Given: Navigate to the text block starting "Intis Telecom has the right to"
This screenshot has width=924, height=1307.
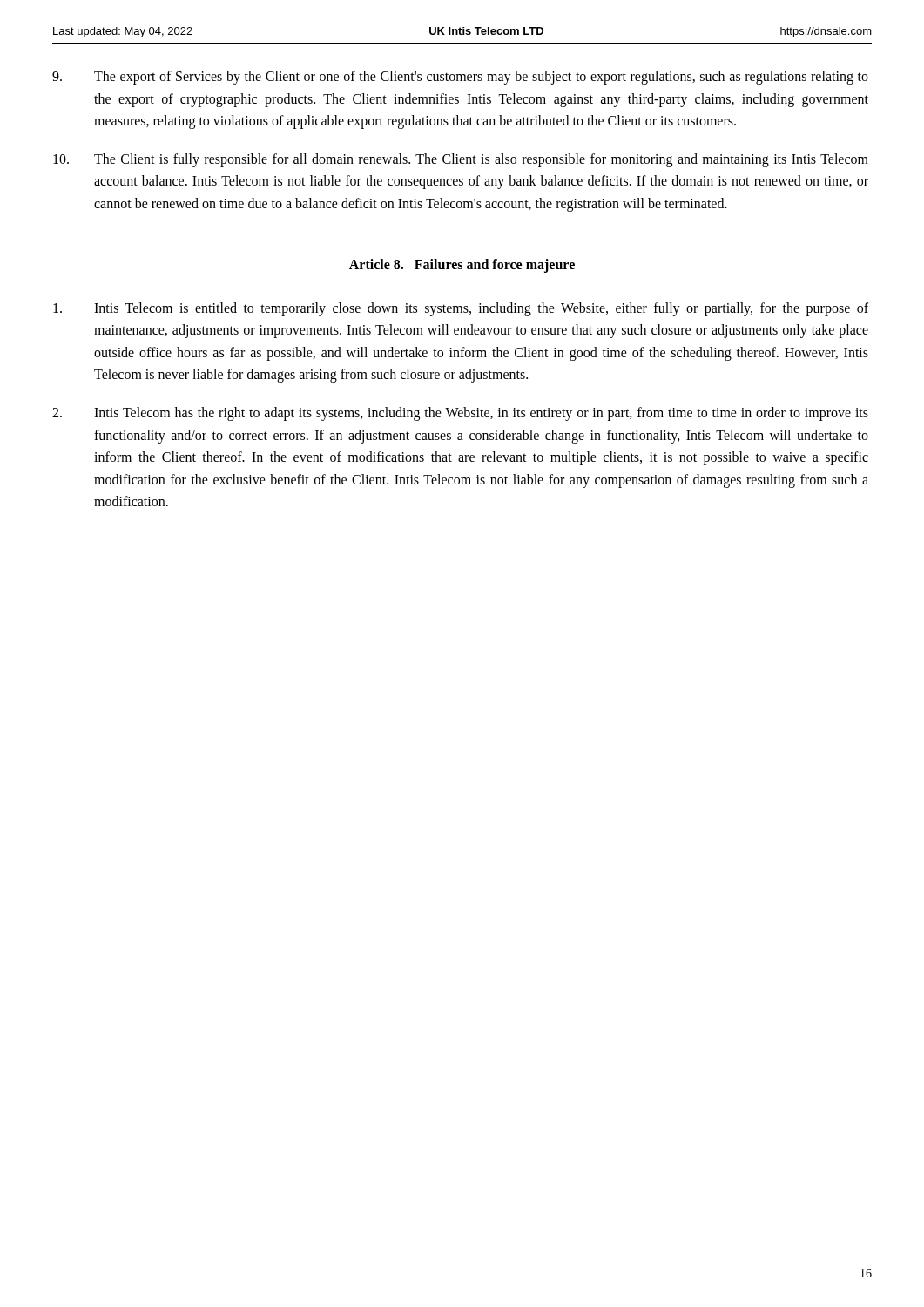Looking at the screenshot, I should (x=460, y=457).
